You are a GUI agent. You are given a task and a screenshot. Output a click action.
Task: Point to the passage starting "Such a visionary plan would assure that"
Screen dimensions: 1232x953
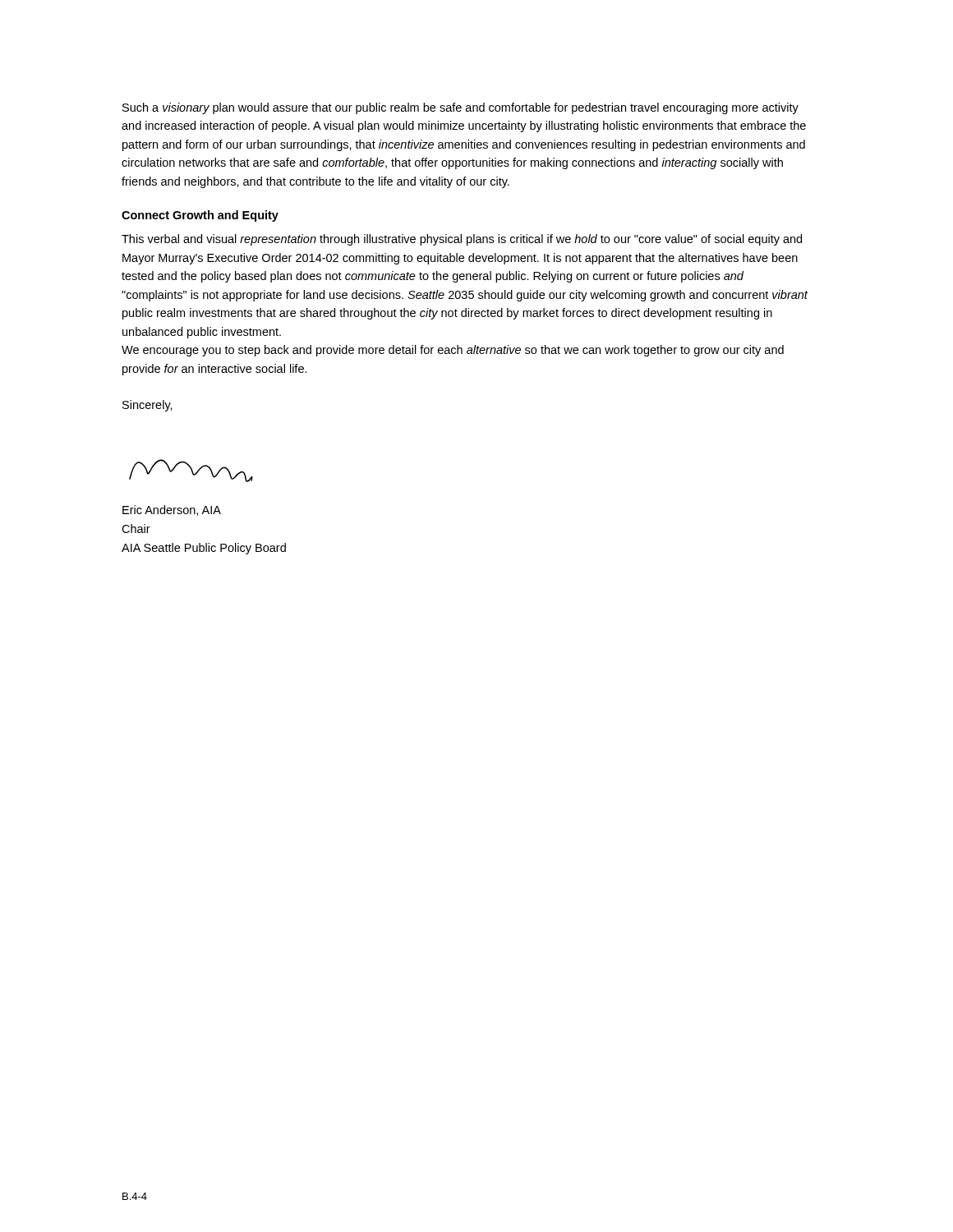464,145
